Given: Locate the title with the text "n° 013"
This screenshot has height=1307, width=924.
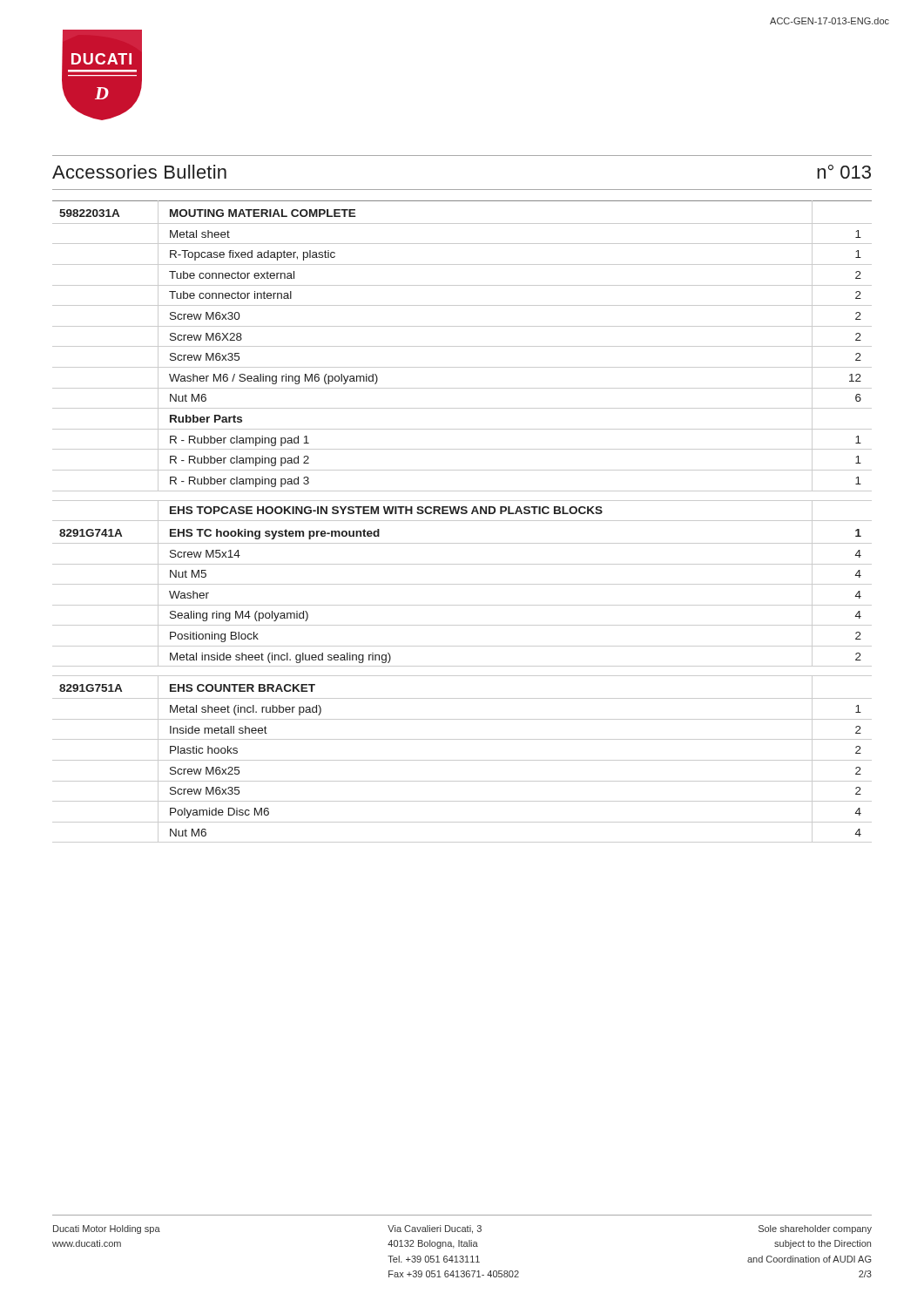Looking at the screenshot, I should [844, 172].
